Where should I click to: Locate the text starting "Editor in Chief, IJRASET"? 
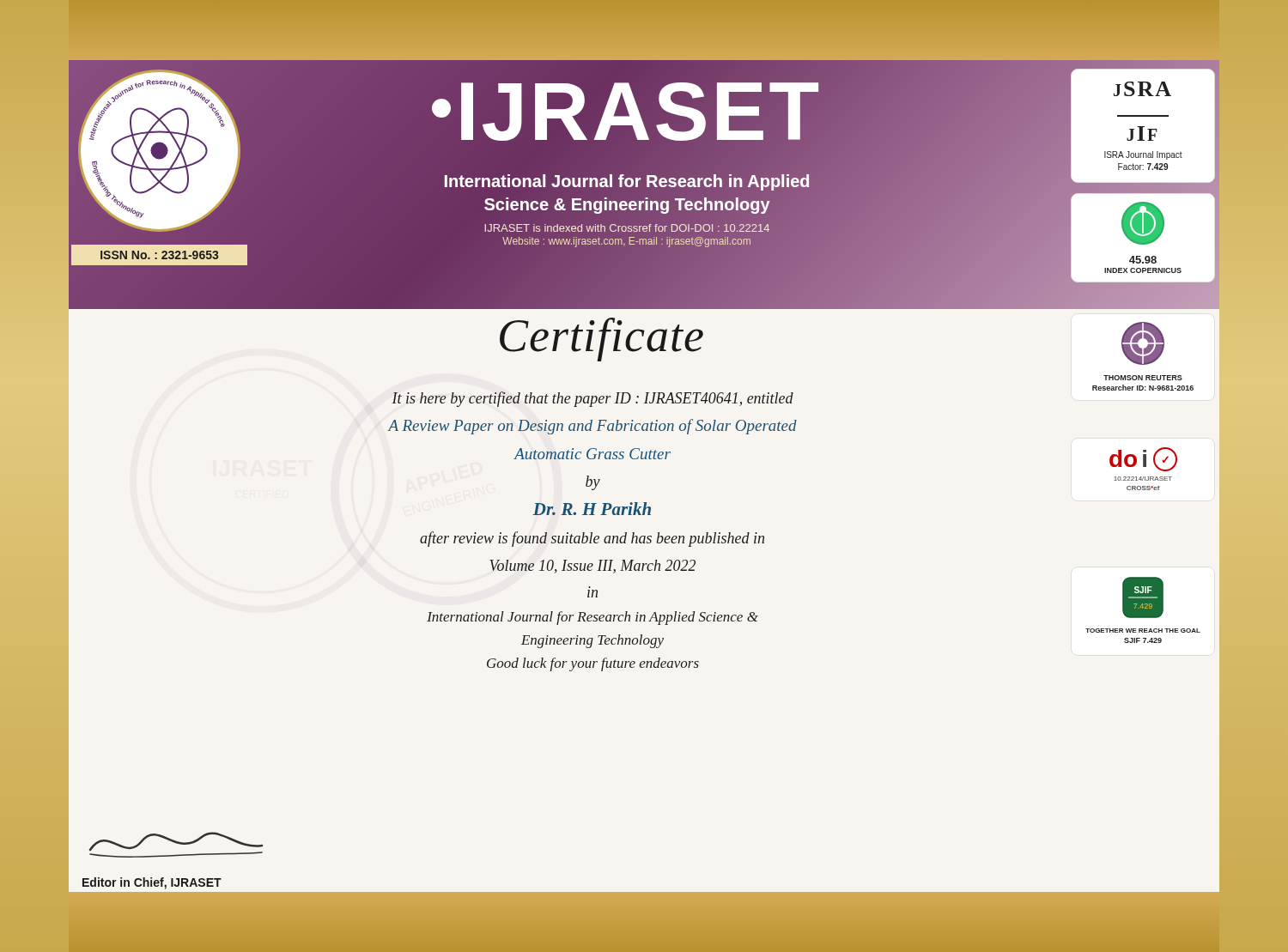(151, 882)
